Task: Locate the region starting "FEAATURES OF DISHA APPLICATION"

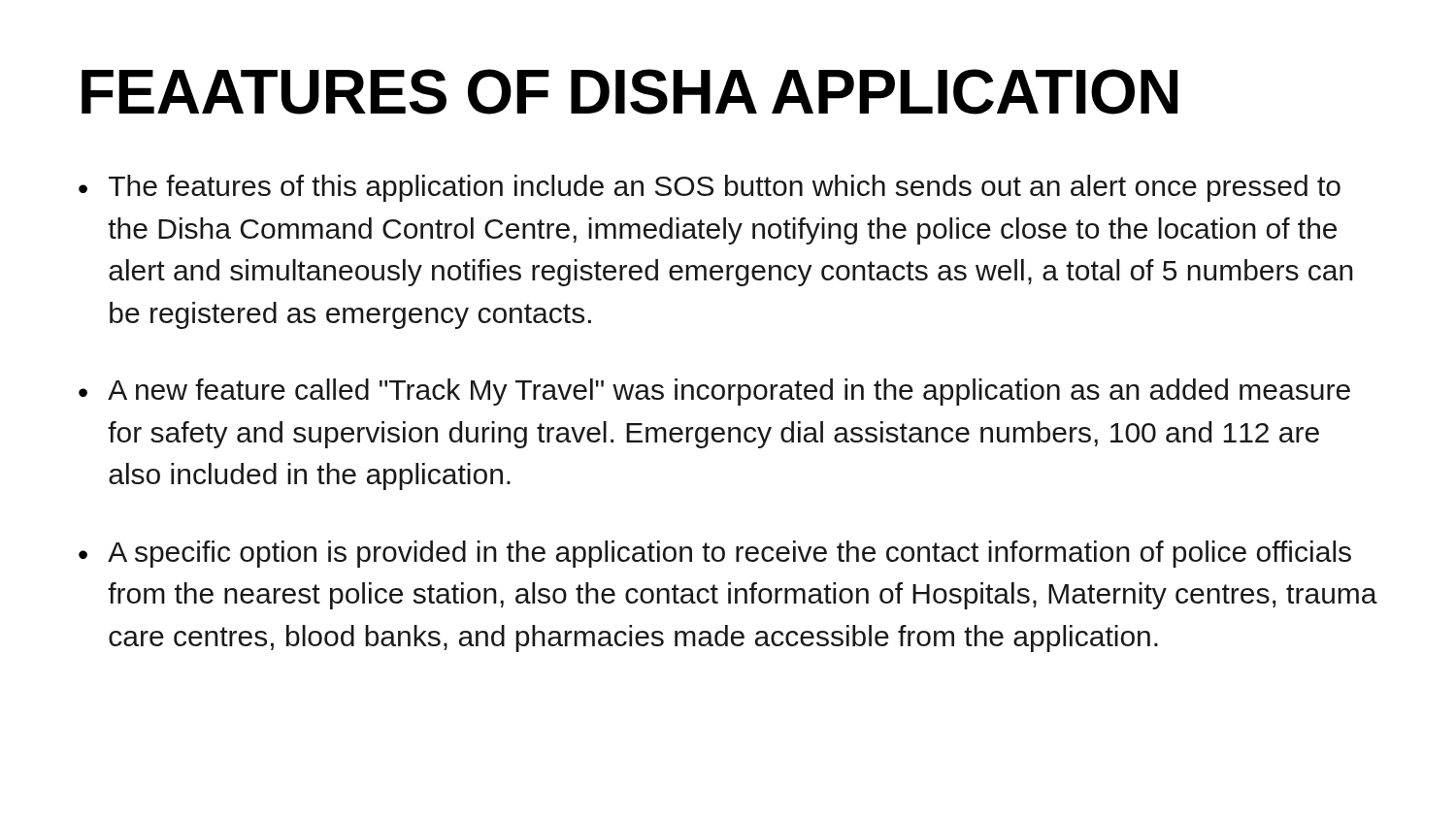Action: point(629,92)
